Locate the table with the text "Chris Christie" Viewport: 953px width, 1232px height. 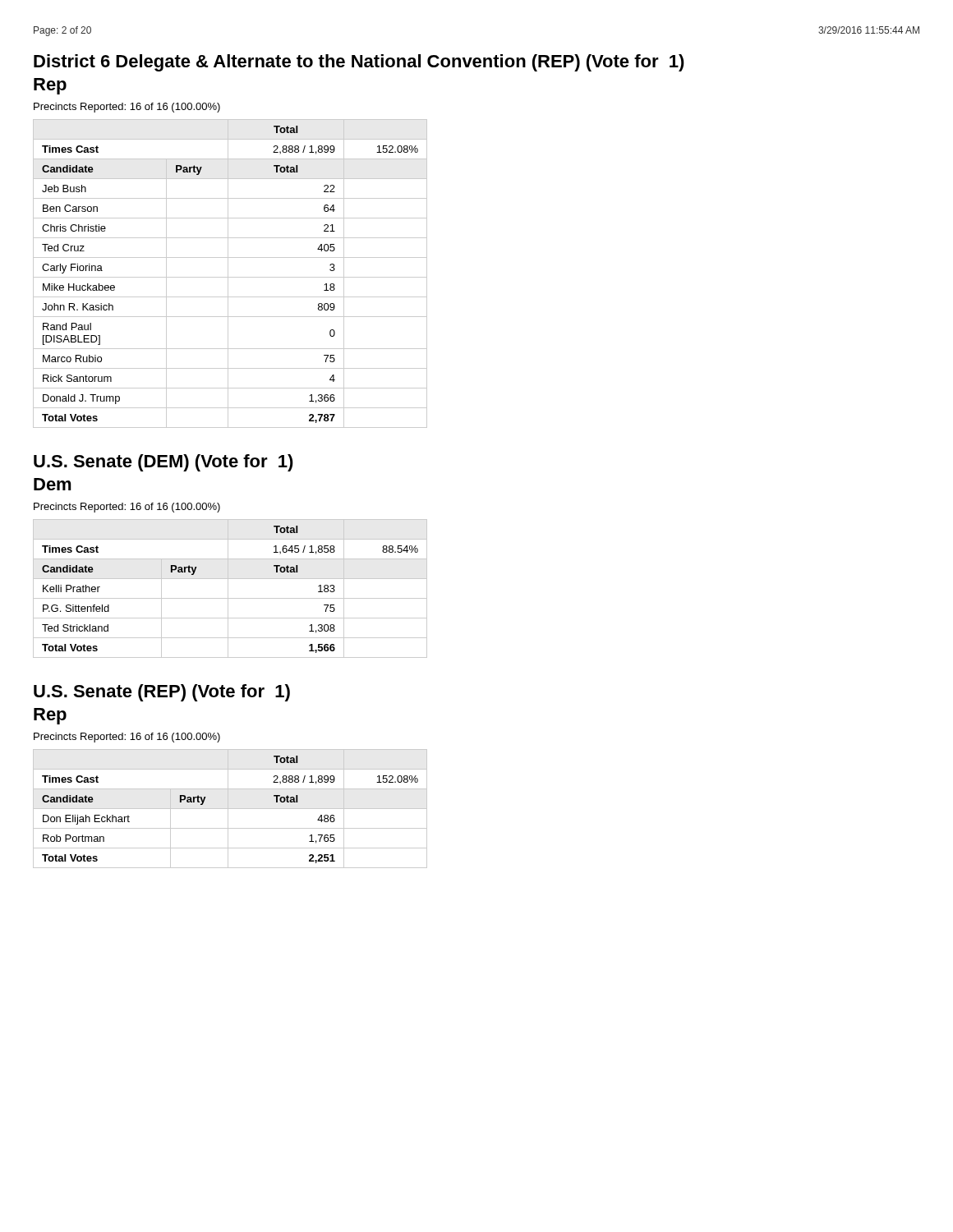click(476, 274)
